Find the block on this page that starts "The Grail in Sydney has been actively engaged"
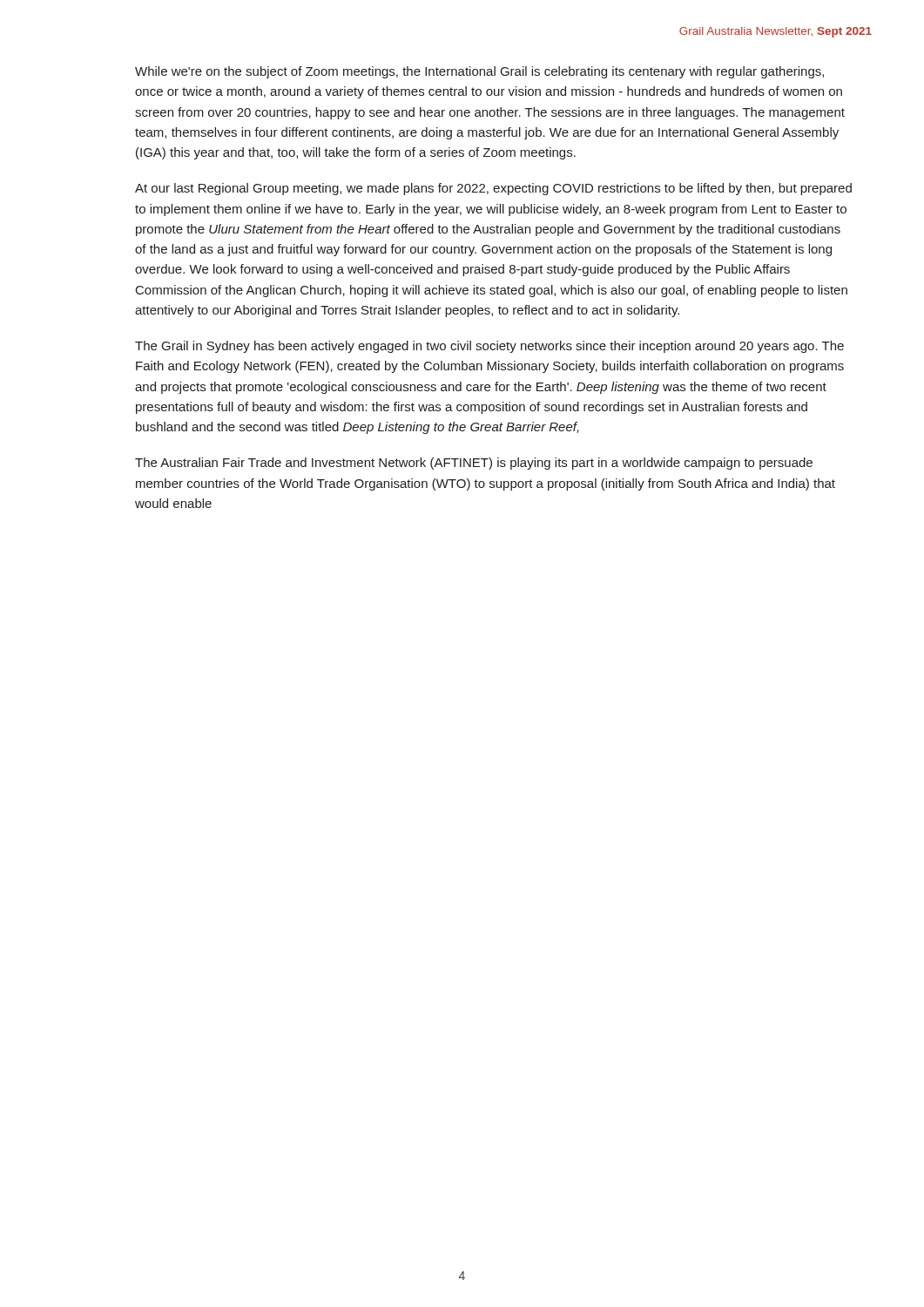The image size is (924, 1307). point(490,386)
